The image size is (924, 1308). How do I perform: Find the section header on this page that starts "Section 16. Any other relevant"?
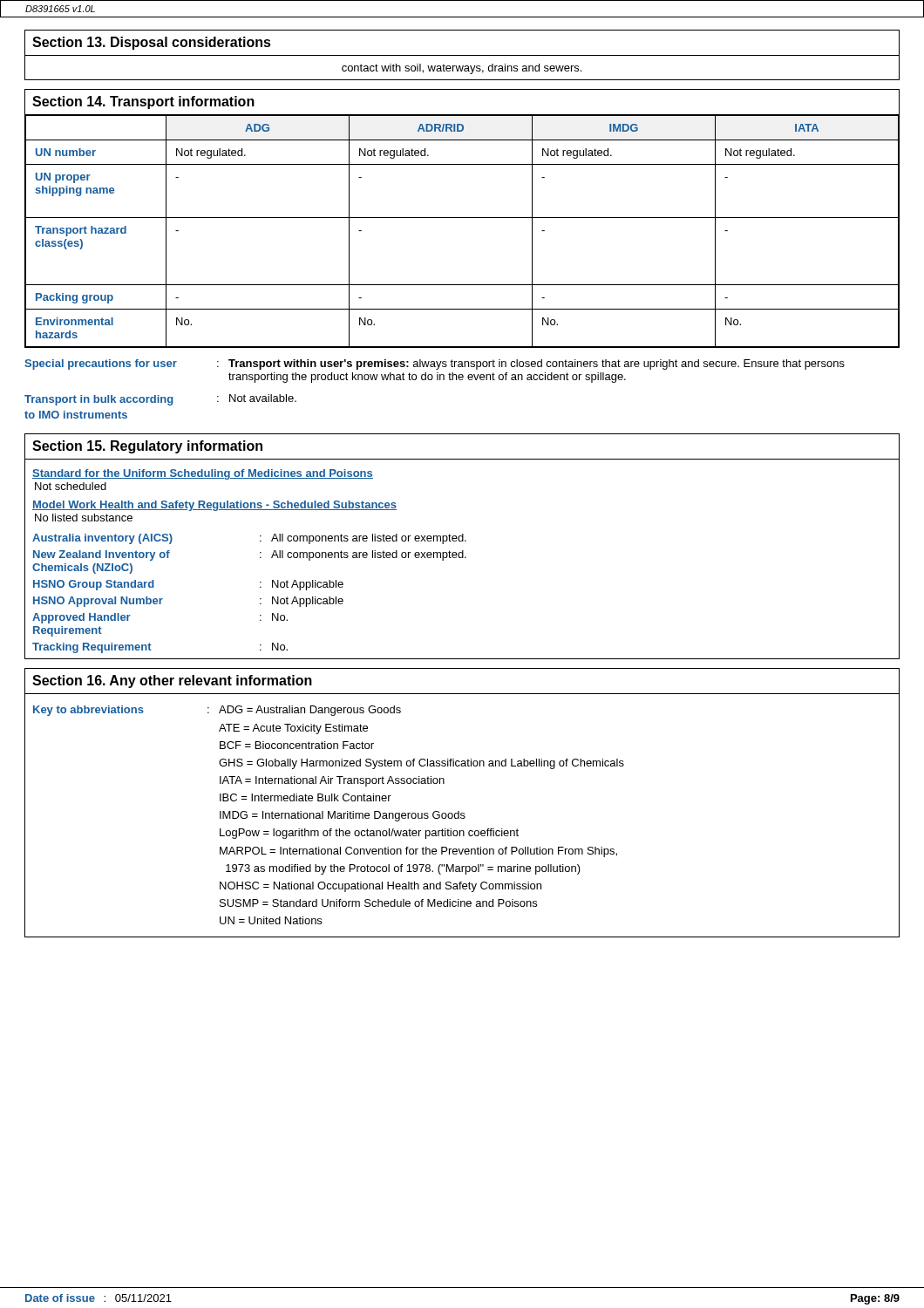coord(172,681)
